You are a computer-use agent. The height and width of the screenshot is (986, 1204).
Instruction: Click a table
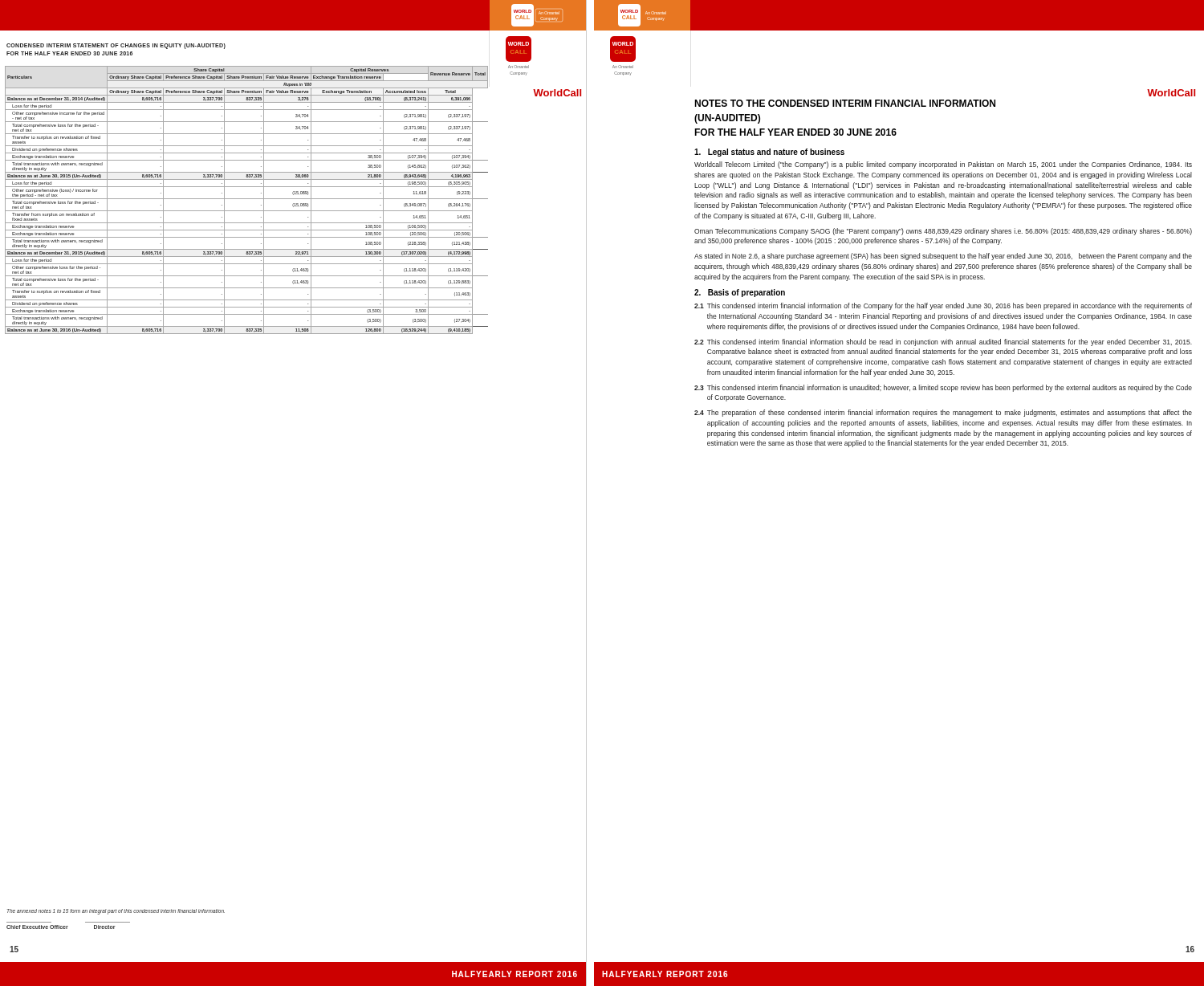tap(246, 498)
